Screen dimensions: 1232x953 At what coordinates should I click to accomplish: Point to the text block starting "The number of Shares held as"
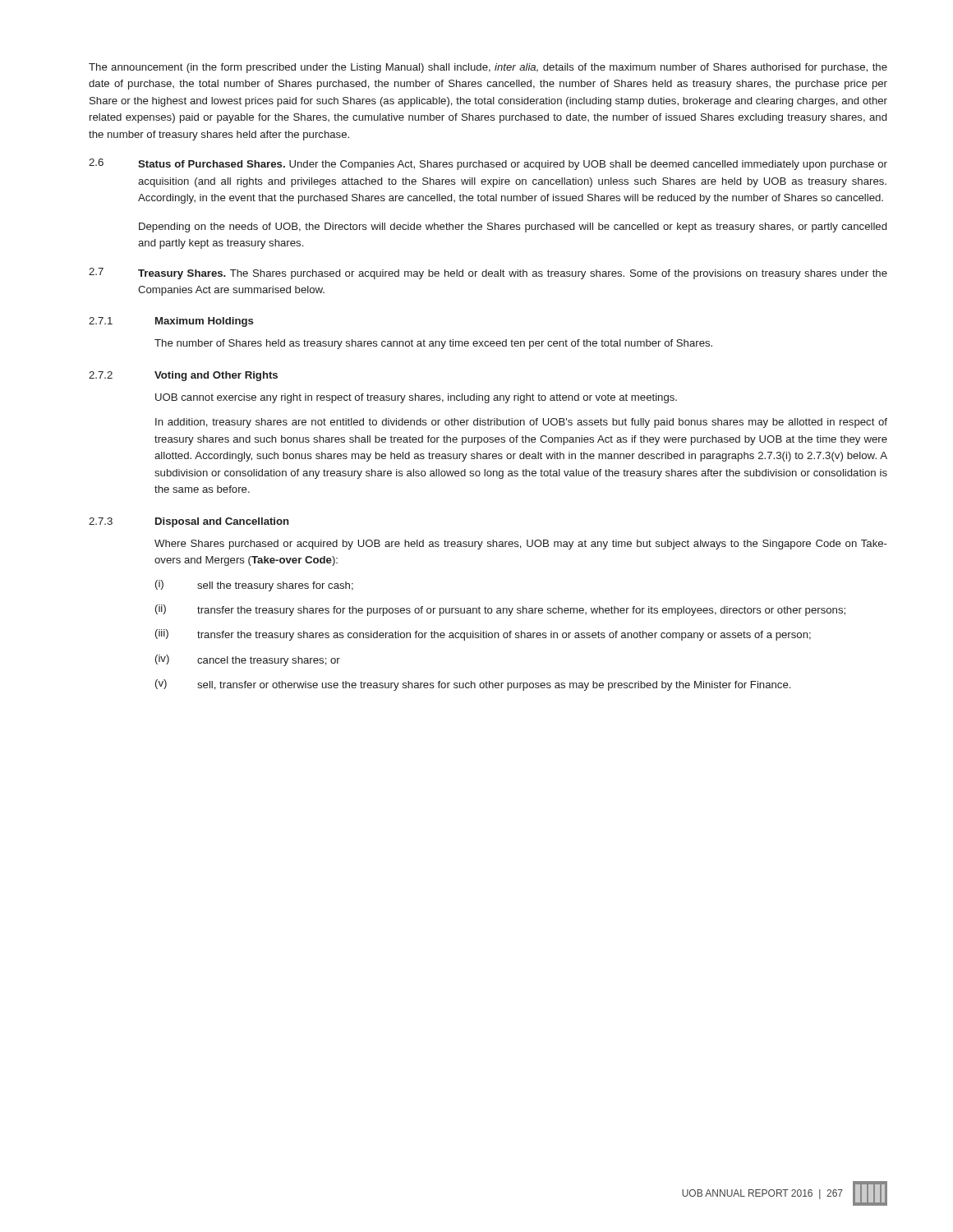[434, 343]
